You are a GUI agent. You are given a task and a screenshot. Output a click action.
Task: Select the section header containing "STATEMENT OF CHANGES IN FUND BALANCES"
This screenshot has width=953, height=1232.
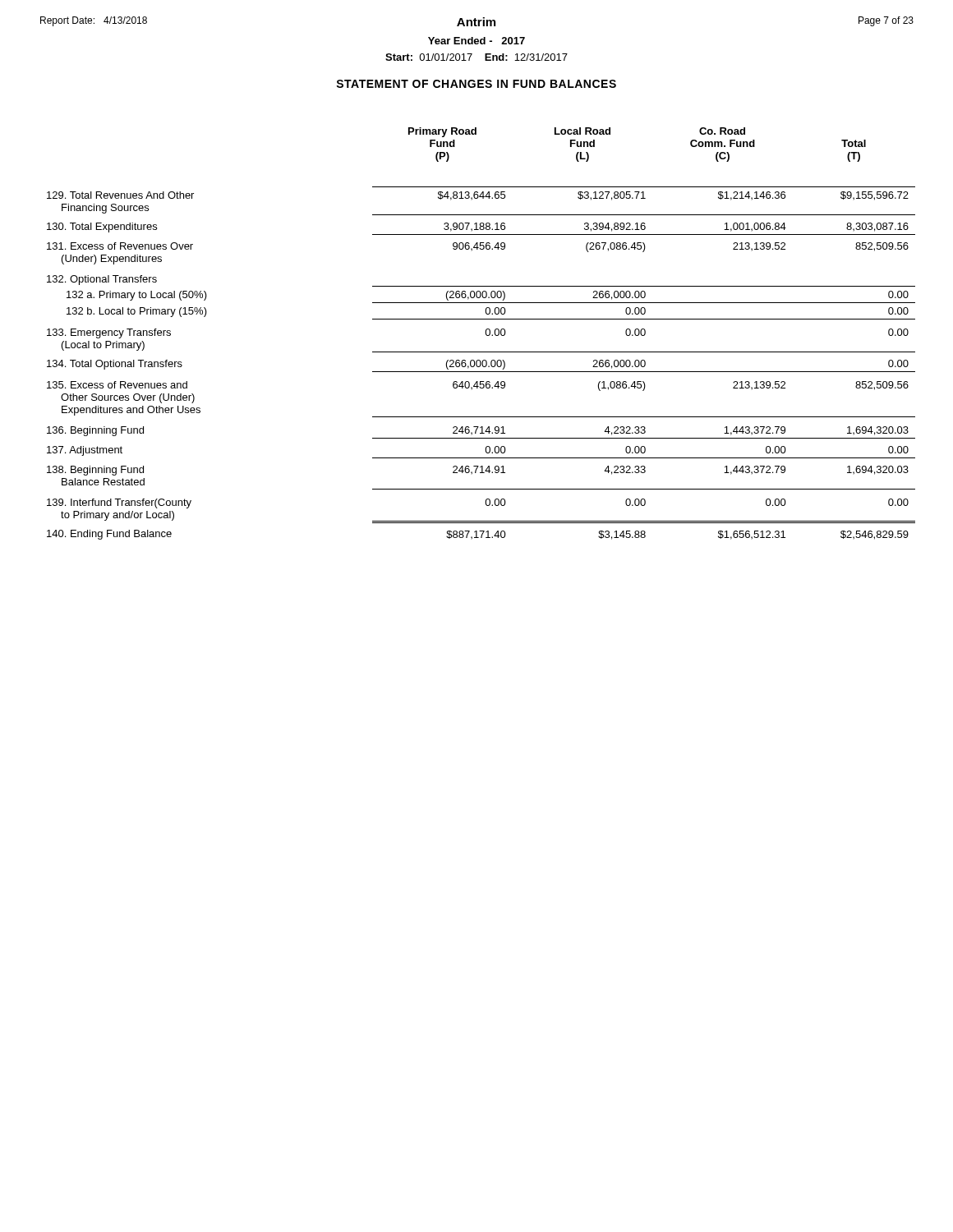tap(476, 84)
